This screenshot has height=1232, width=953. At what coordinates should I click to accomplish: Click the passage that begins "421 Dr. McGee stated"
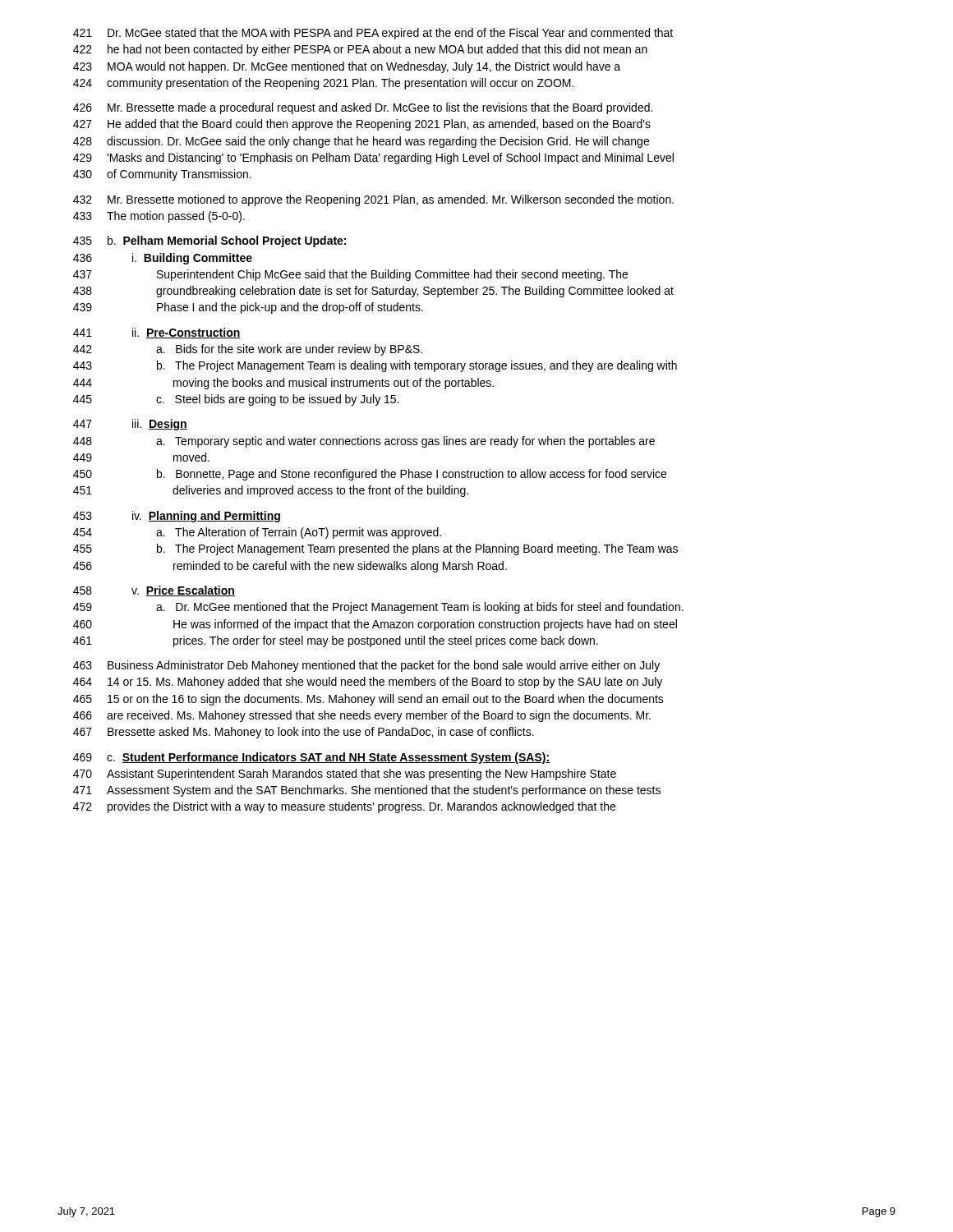click(476, 58)
